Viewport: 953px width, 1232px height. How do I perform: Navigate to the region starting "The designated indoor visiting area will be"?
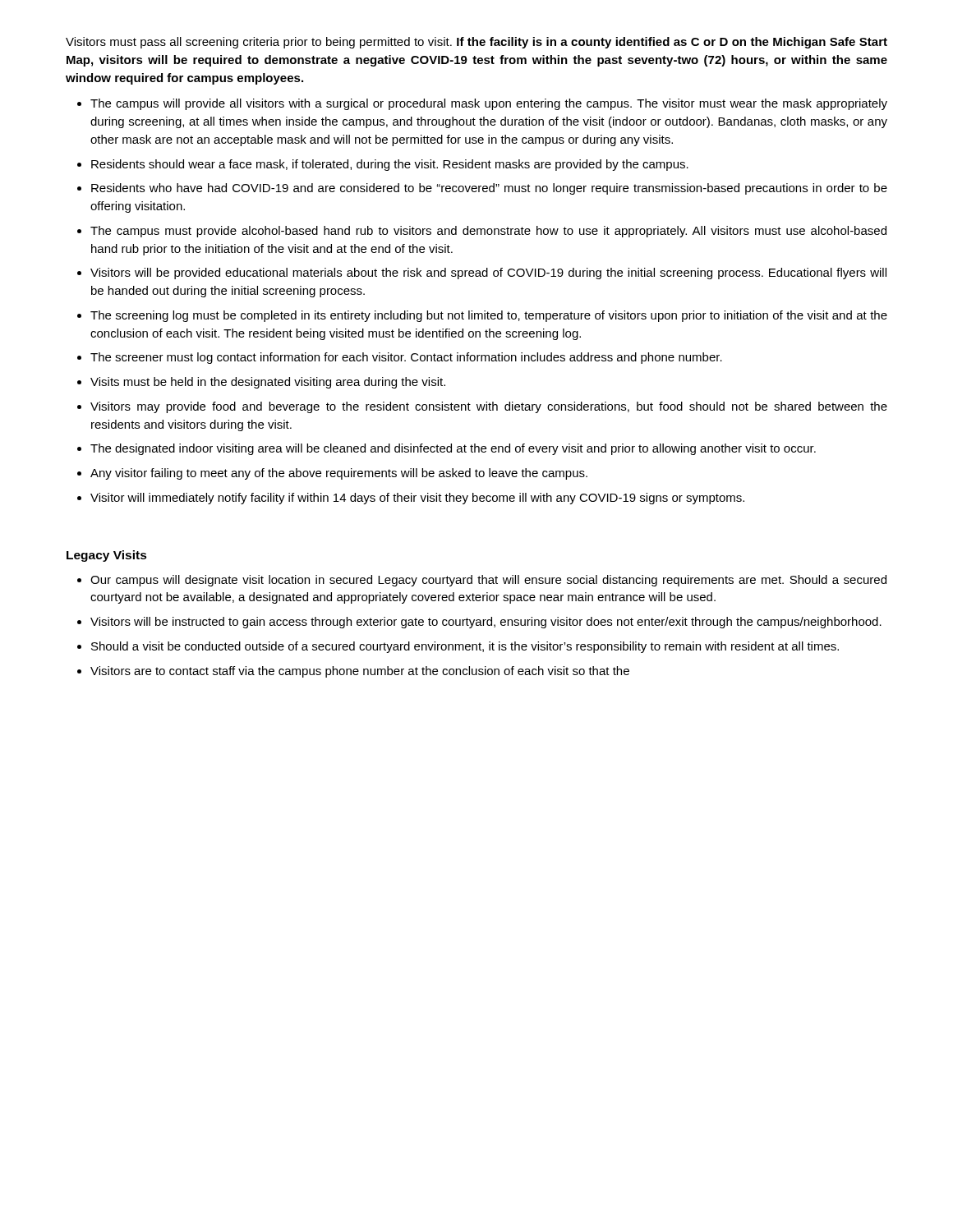[489, 449]
